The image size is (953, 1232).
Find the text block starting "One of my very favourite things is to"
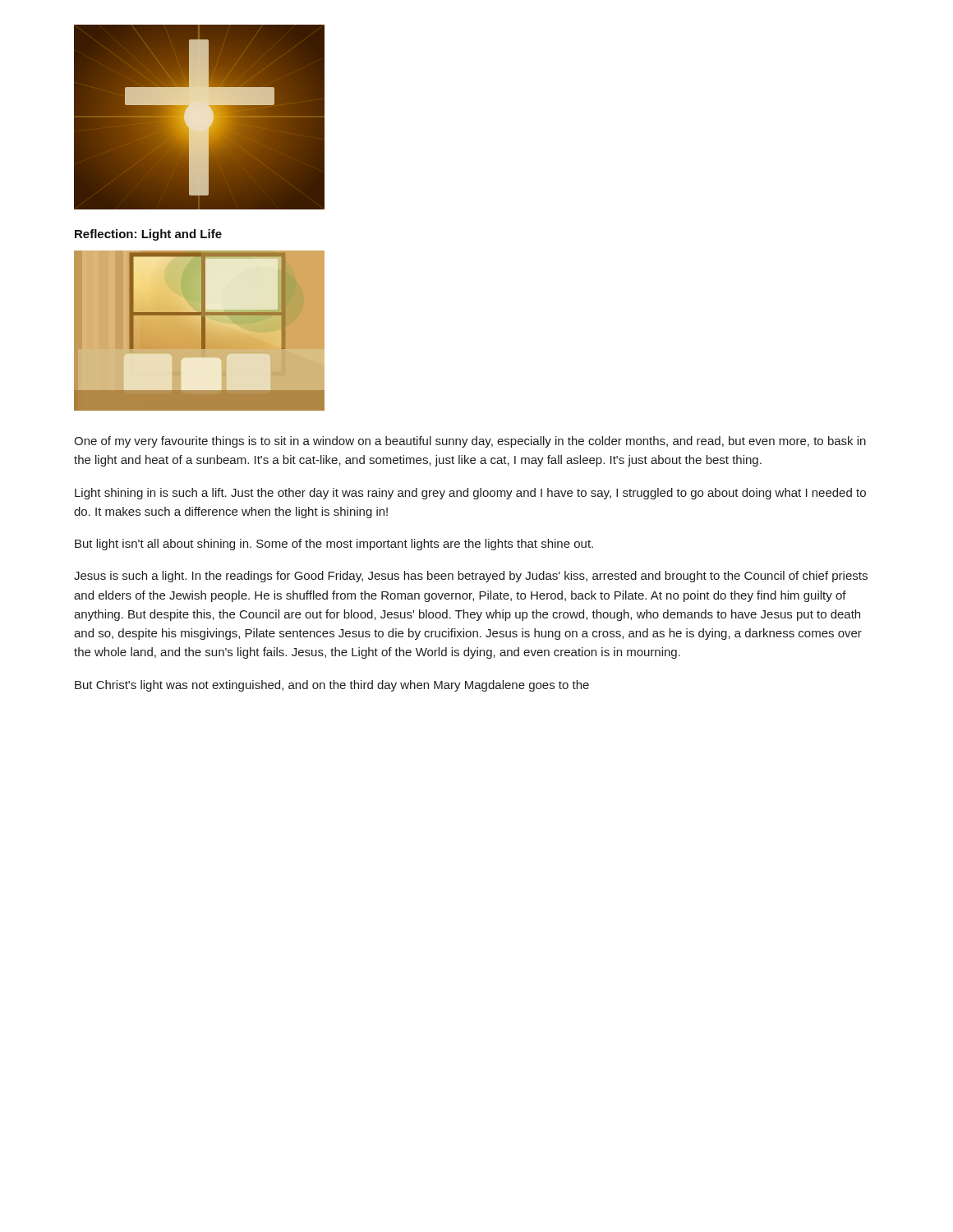tap(470, 450)
